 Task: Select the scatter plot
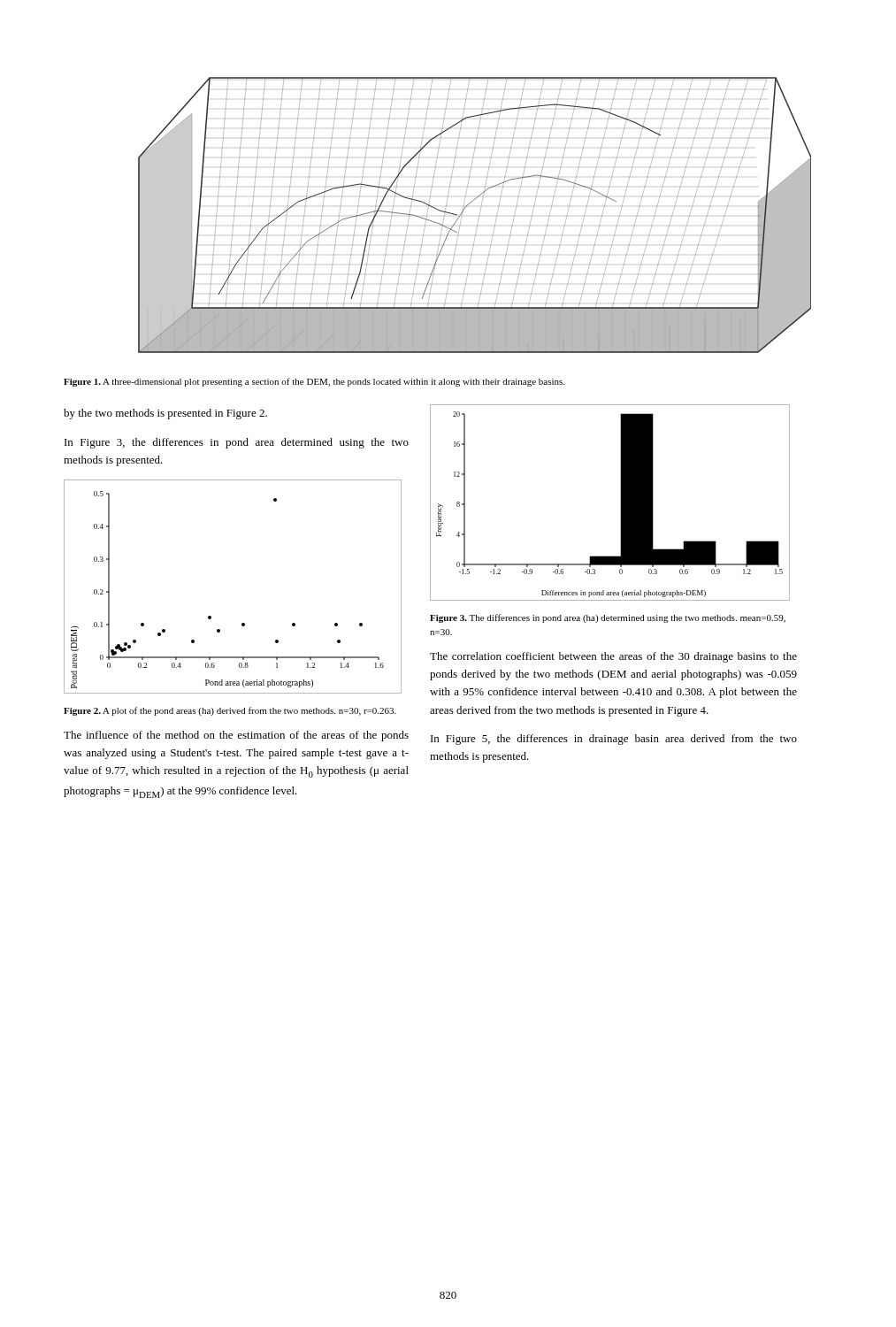pyautogui.click(x=233, y=586)
